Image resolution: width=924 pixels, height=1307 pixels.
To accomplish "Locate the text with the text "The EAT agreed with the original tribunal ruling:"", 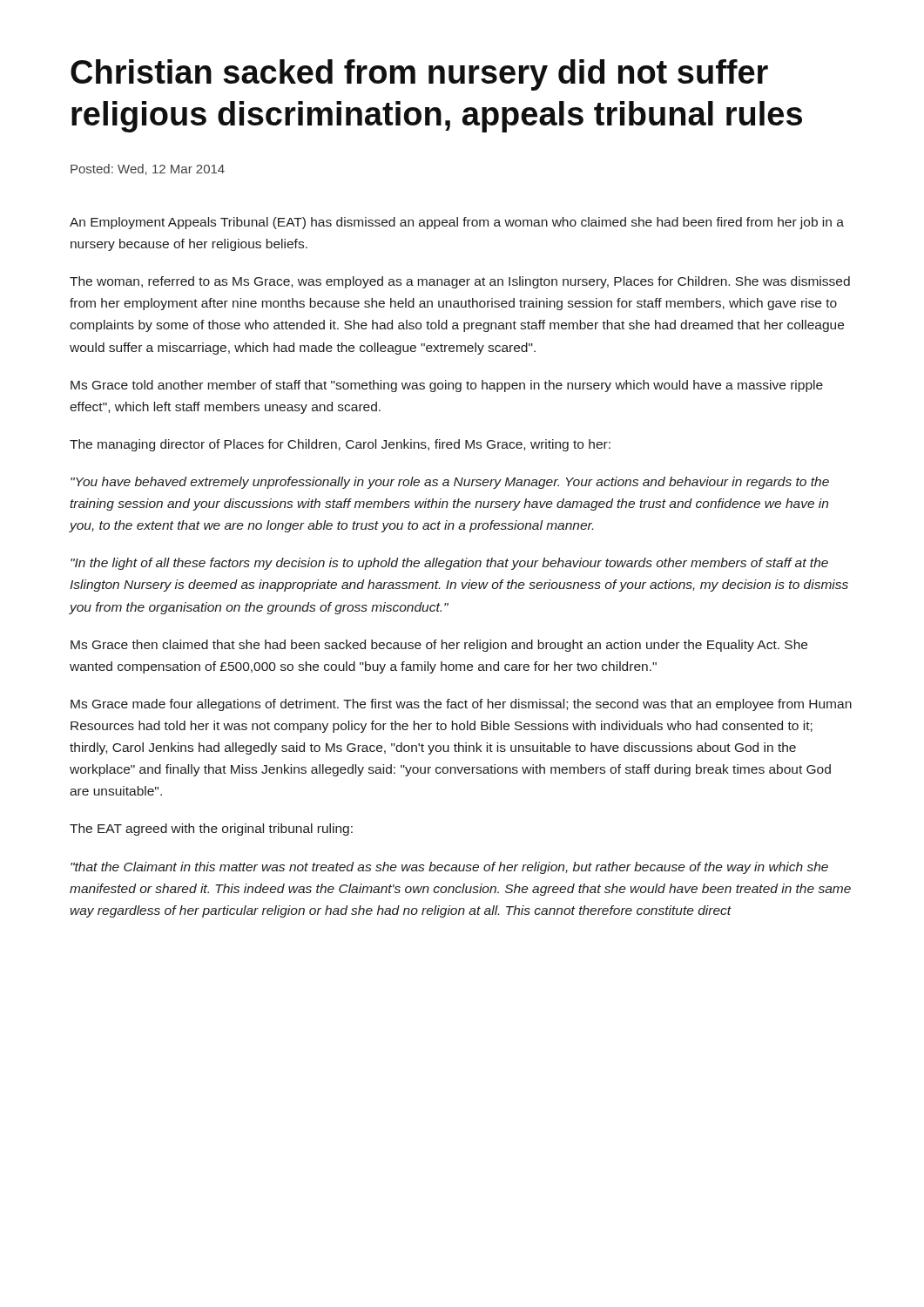I will point(212,829).
